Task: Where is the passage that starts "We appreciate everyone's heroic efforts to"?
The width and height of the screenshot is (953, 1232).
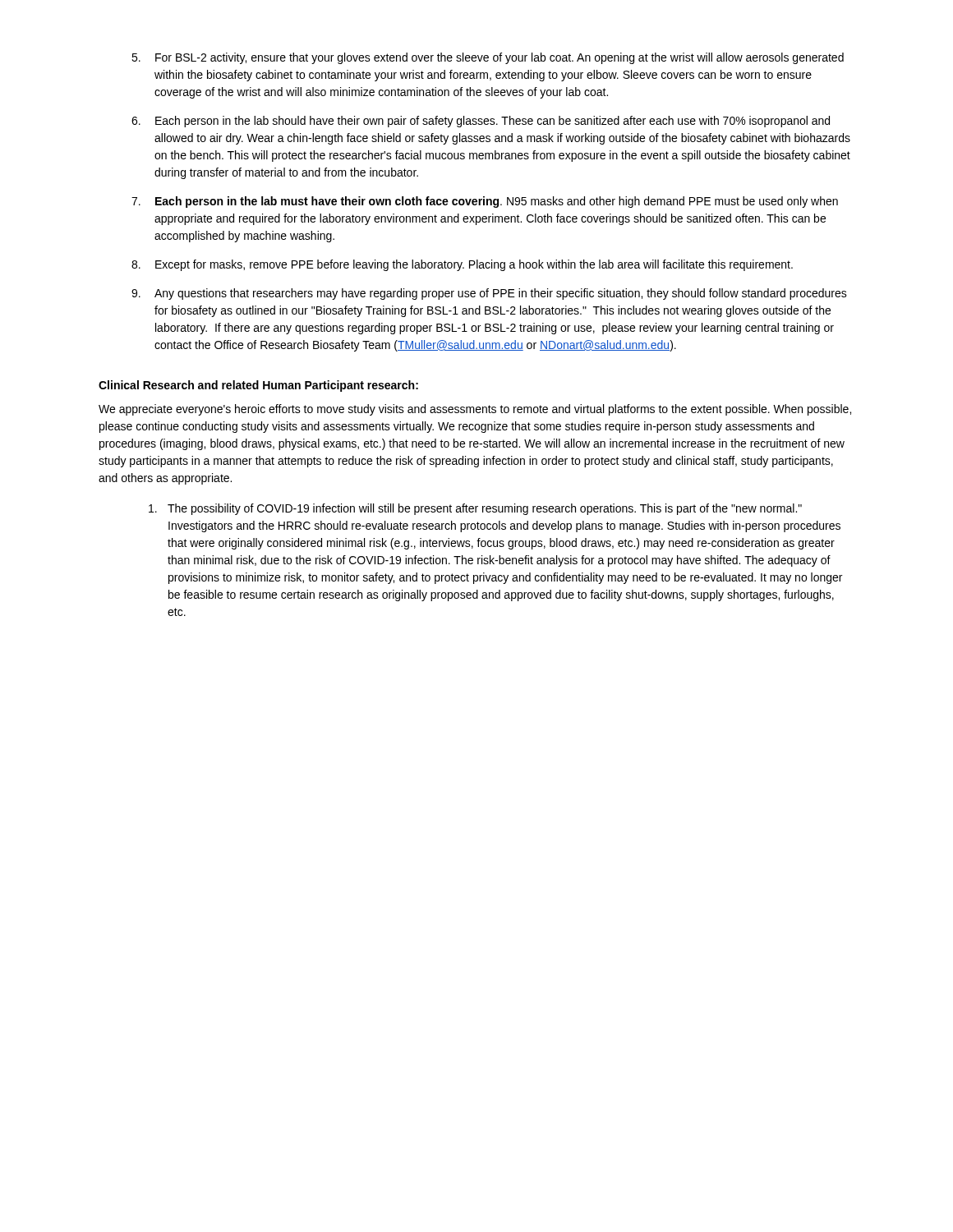Action: pyautogui.click(x=475, y=444)
